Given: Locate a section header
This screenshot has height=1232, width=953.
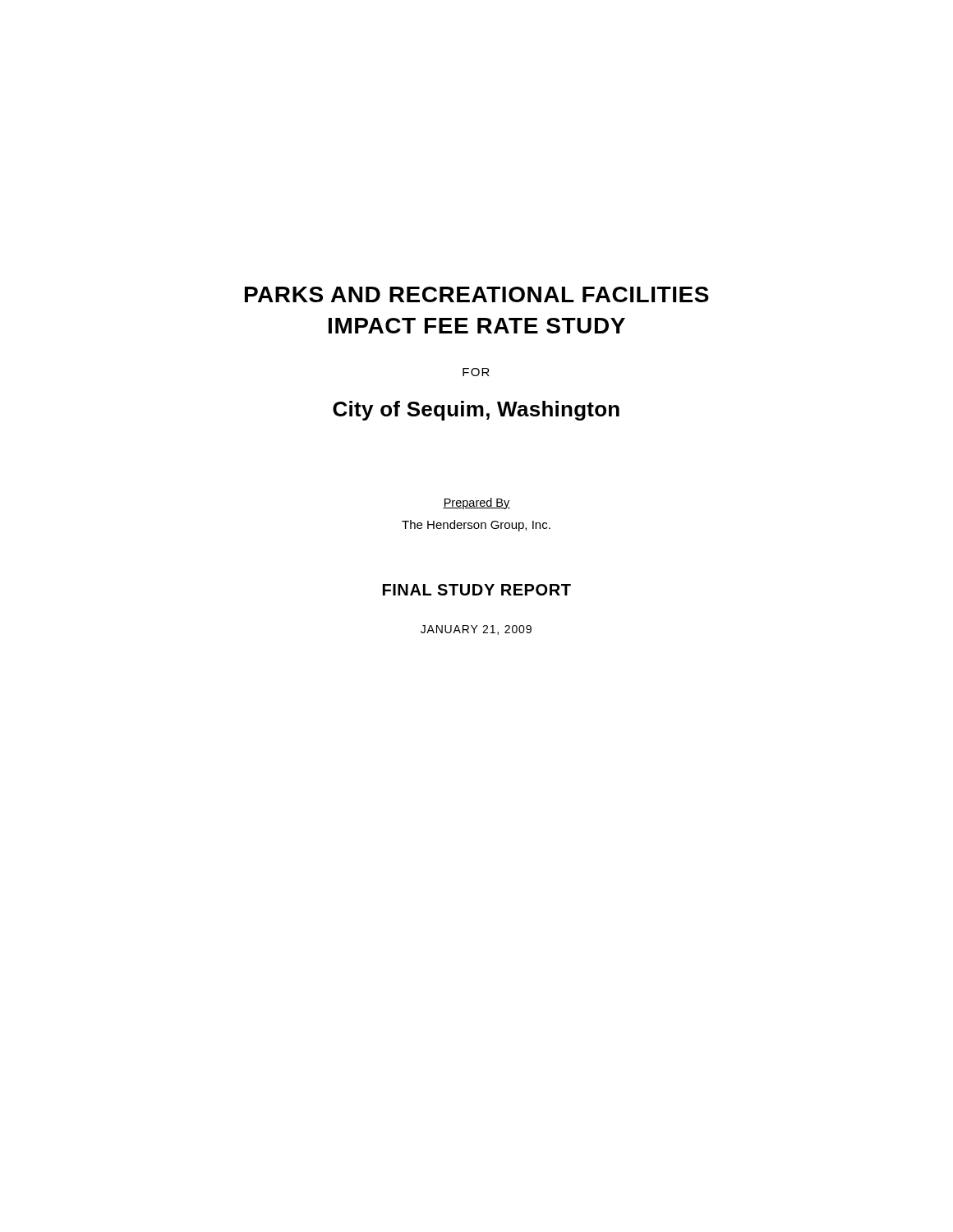Looking at the screenshot, I should (x=476, y=589).
